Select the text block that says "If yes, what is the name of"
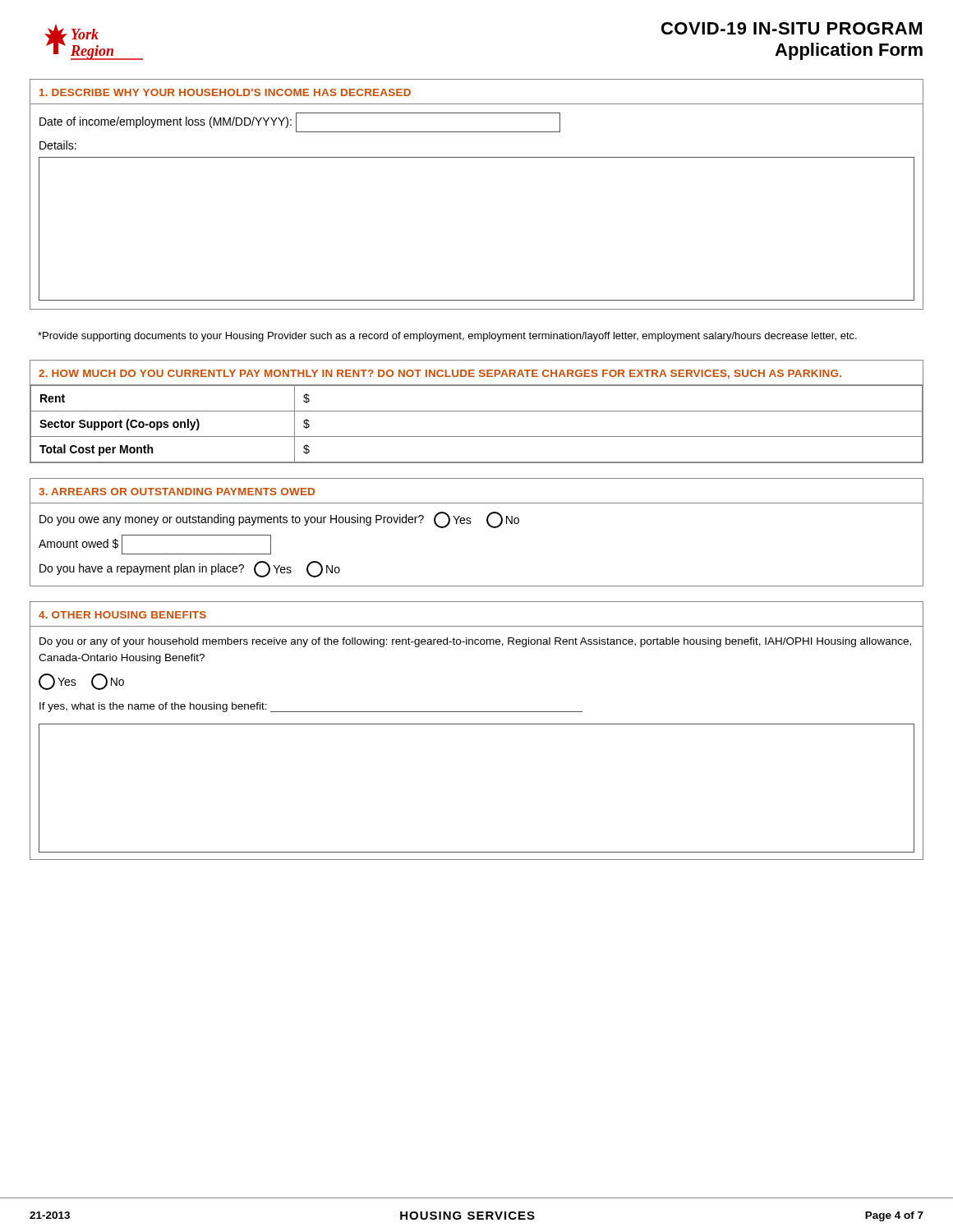953x1232 pixels. click(x=311, y=704)
